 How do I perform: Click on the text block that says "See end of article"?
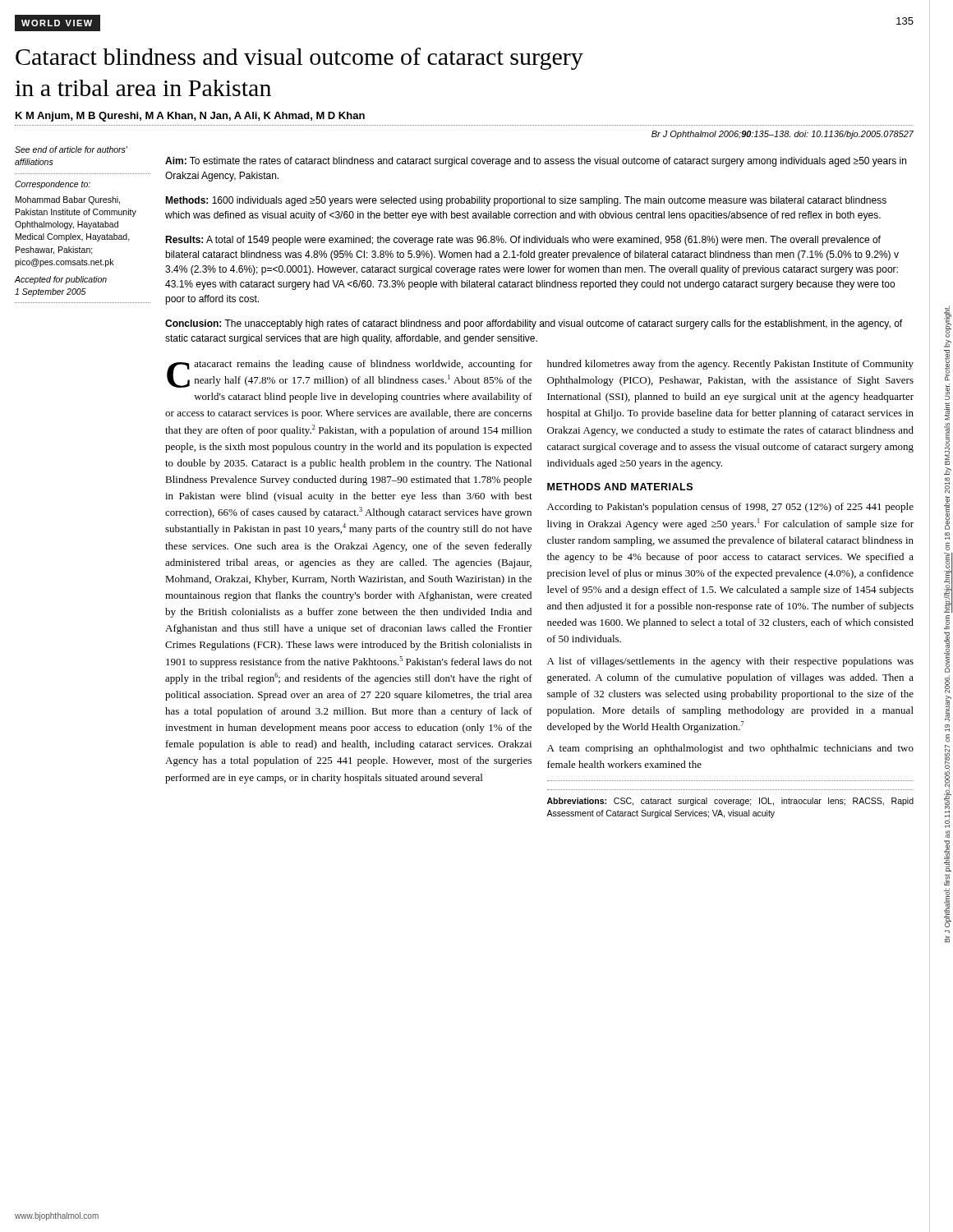[83, 156]
